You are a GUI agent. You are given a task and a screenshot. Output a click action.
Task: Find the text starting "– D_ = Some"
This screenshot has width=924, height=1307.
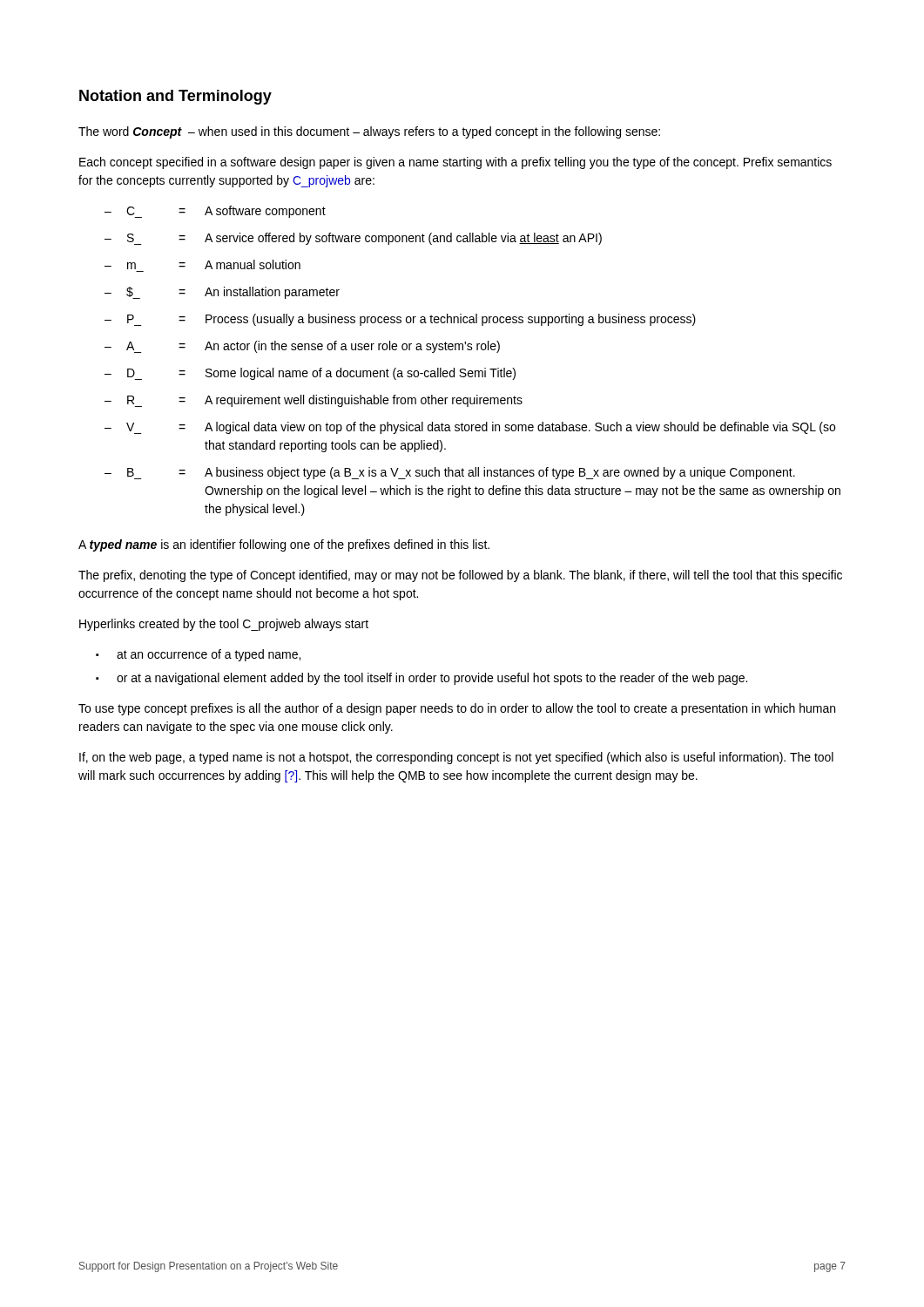(475, 373)
